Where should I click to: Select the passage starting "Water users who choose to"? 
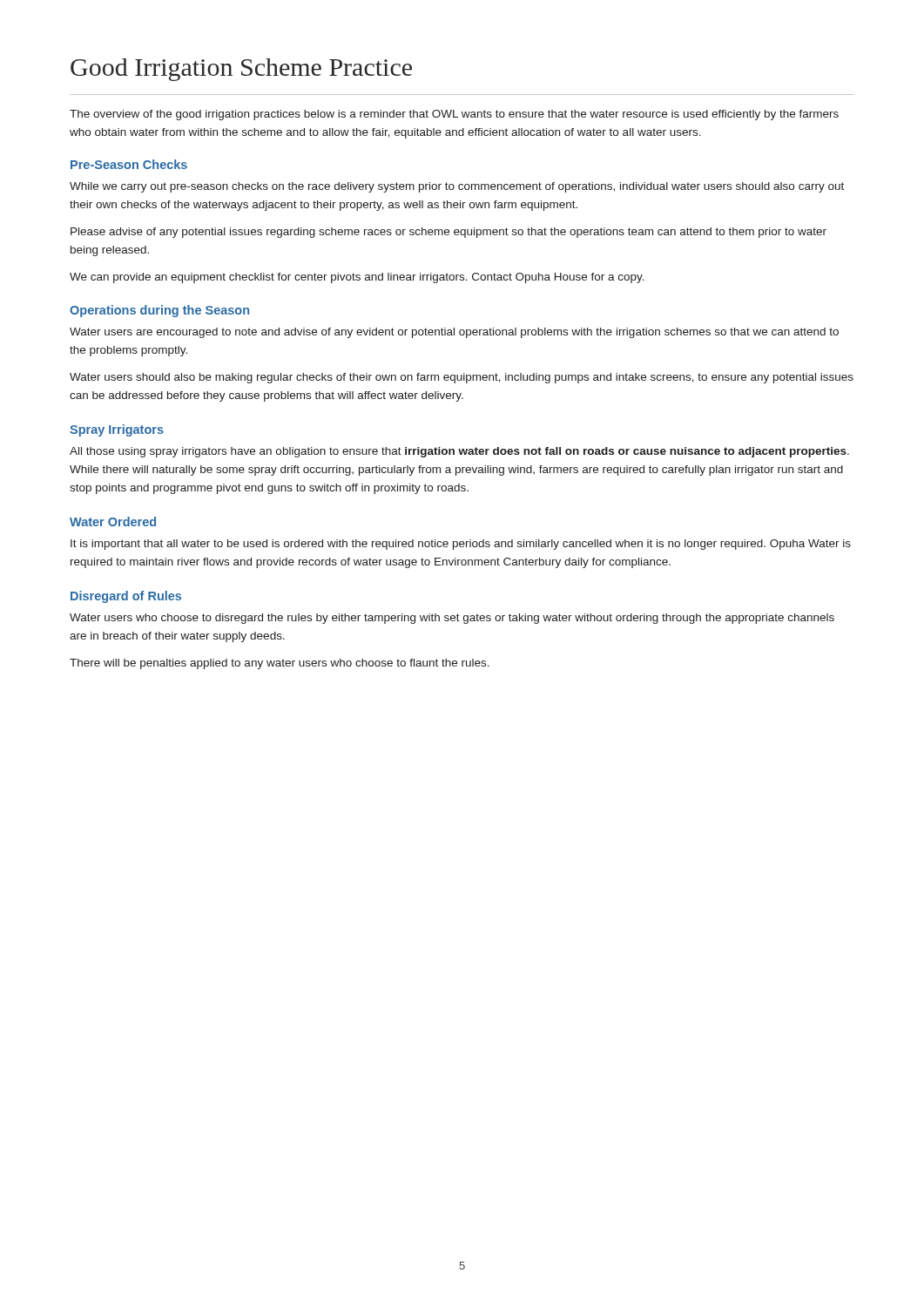(462, 627)
